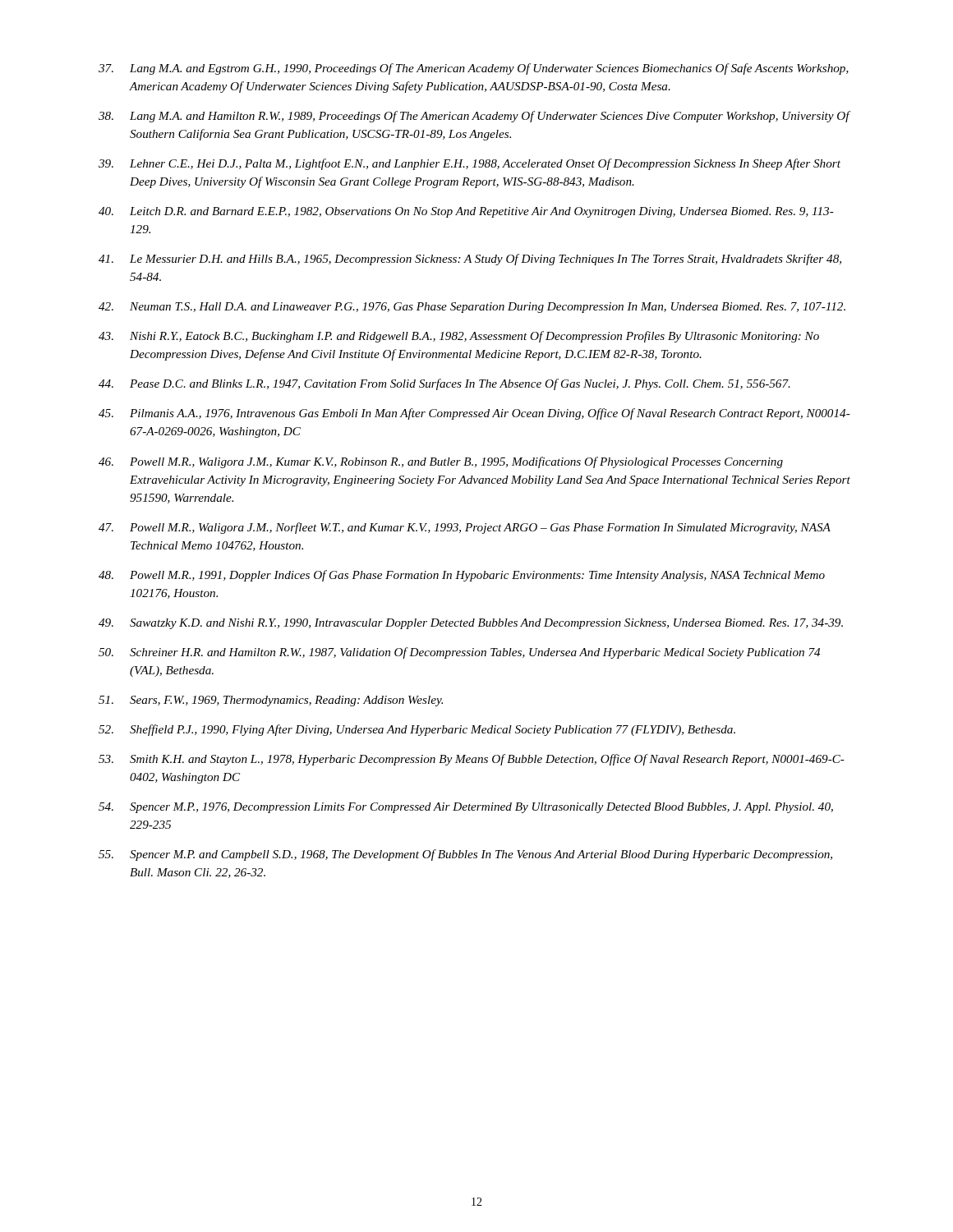This screenshot has height=1232, width=953.
Task: Point to the block starting "44. Pease D.C."
Action: point(445,384)
